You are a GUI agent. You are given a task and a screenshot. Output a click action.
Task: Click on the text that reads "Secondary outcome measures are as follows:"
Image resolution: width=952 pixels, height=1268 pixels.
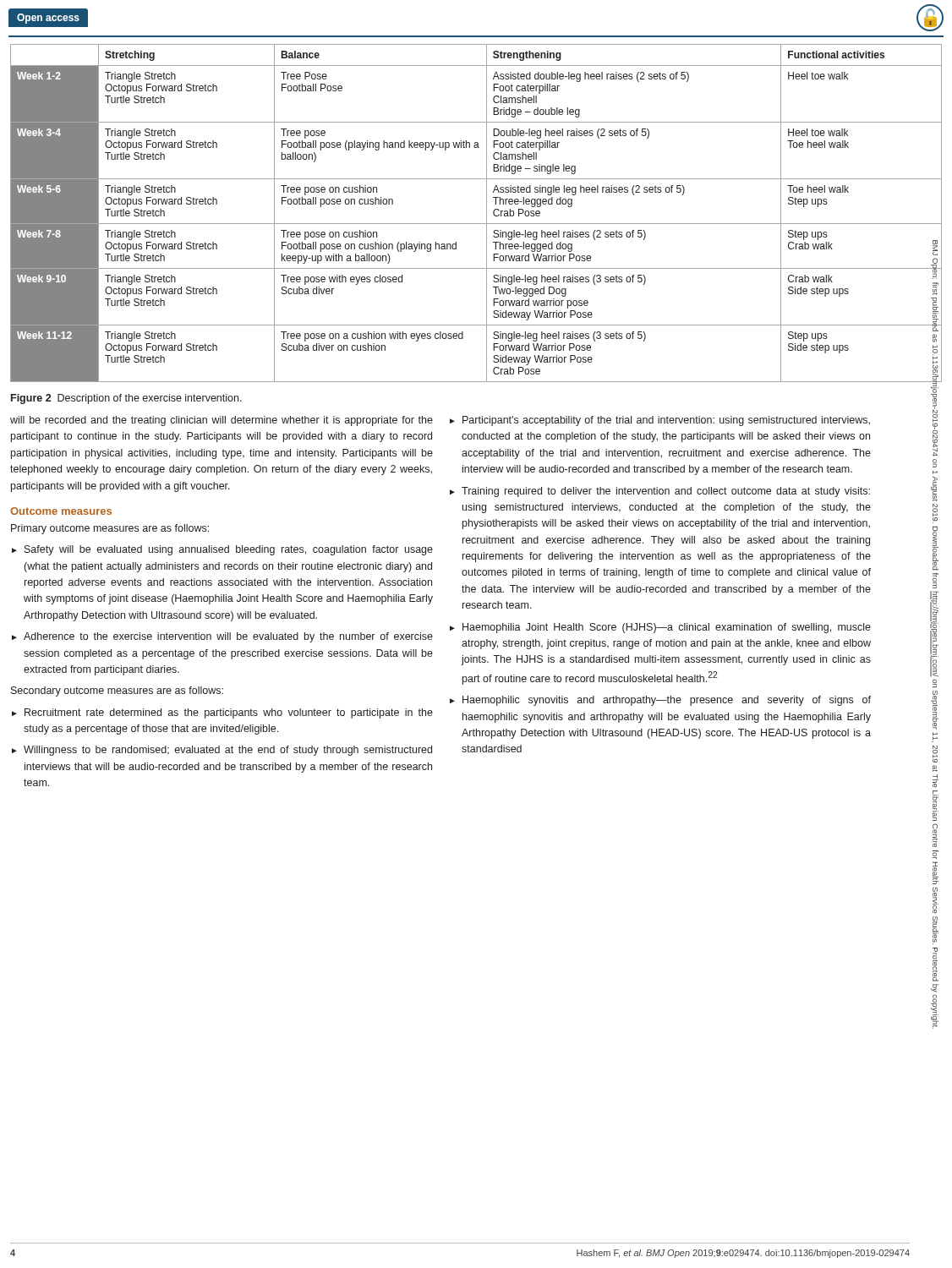(117, 691)
